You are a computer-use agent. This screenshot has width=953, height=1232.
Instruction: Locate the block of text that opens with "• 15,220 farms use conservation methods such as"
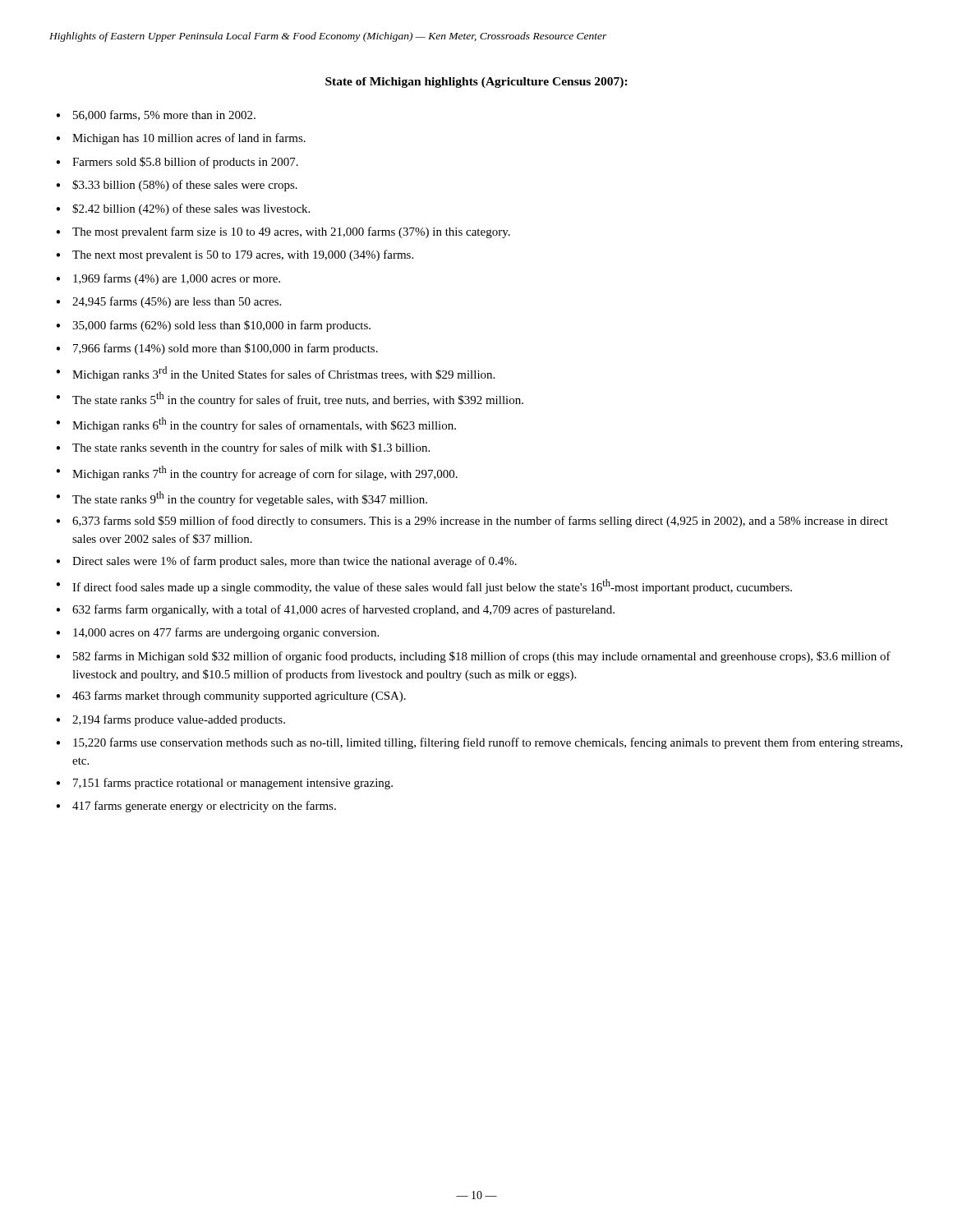[476, 752]
